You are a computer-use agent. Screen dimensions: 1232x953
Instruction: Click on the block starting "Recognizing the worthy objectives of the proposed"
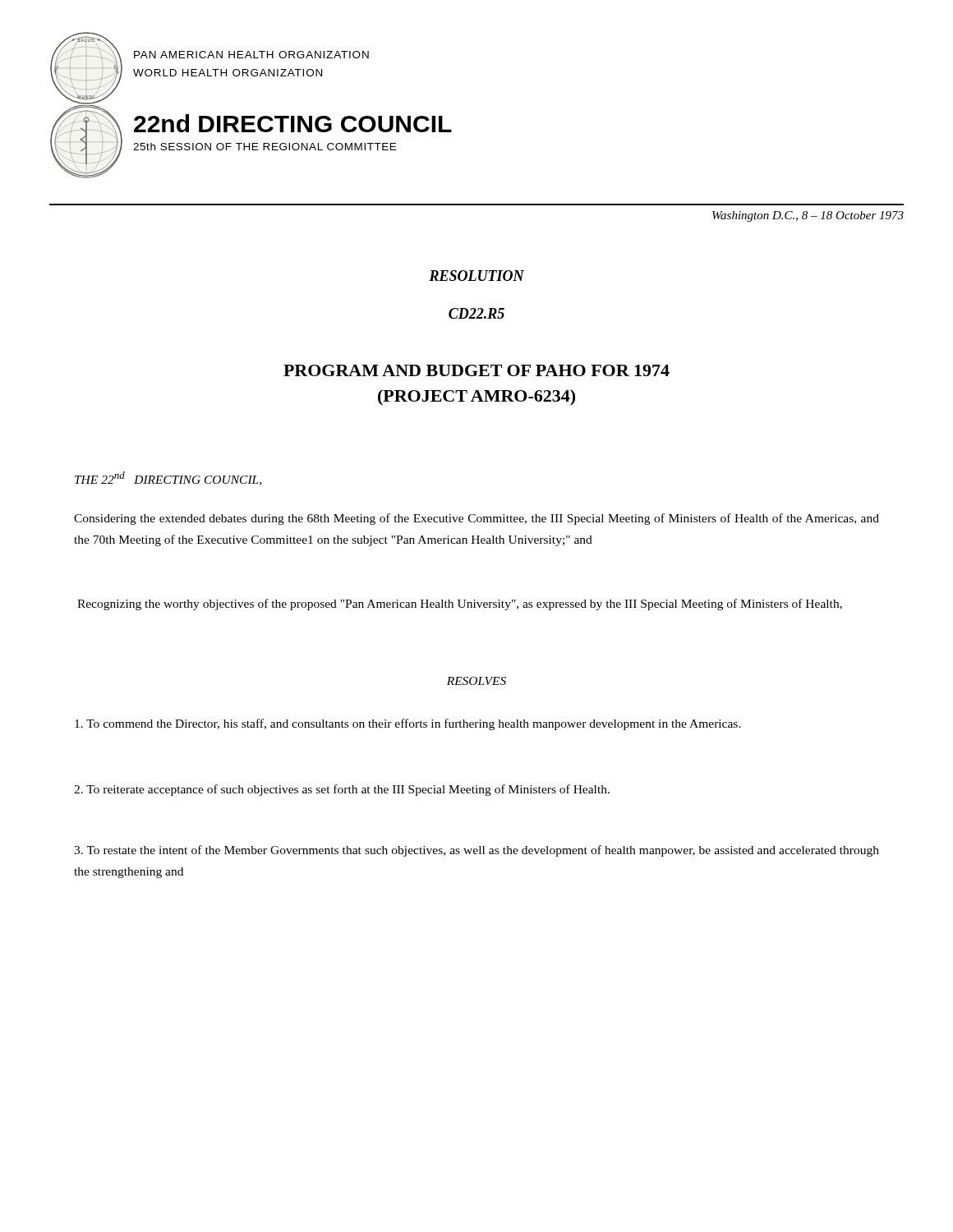pos(458,603)
